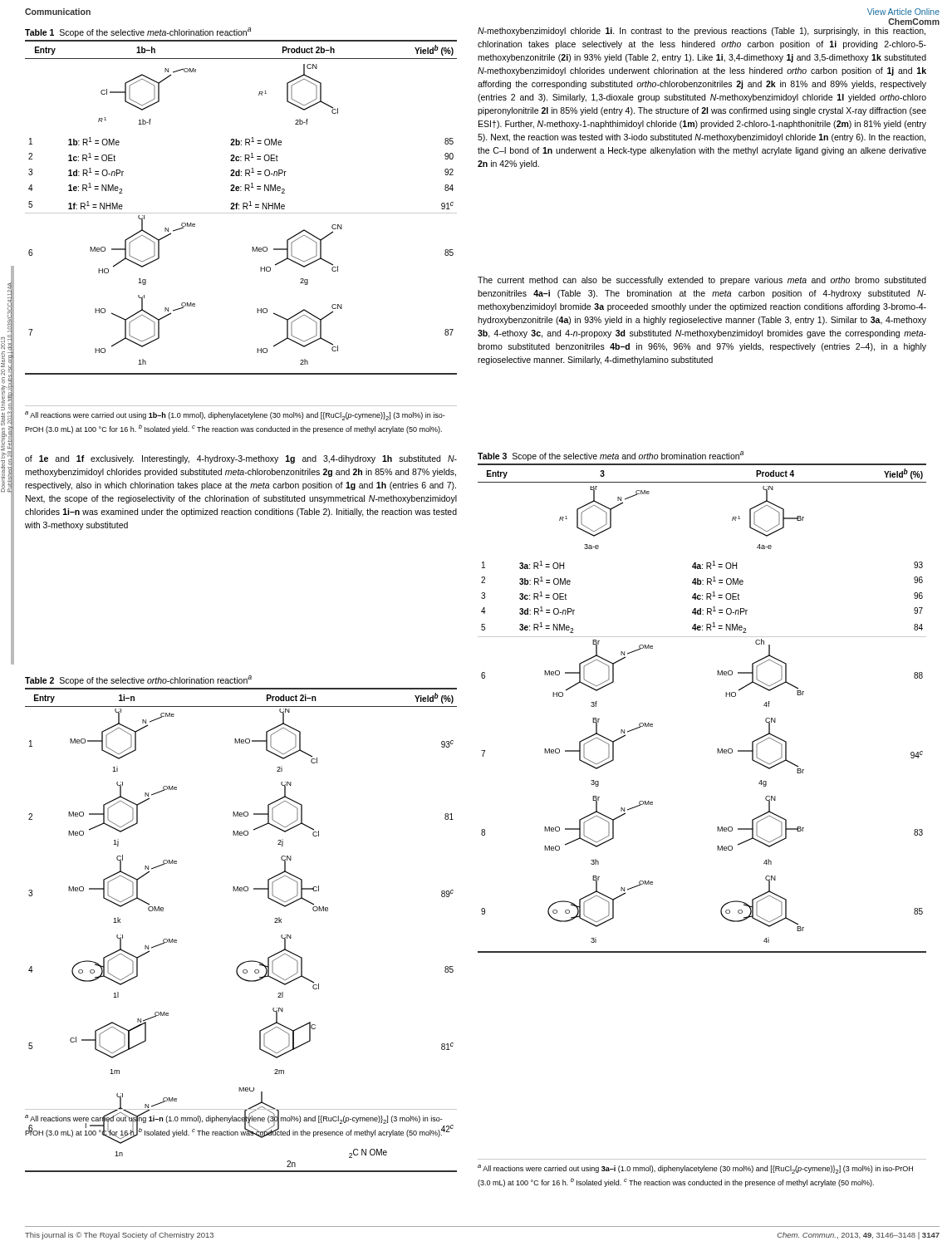Click on the table containing "4d : R 1"
Screen dimensions: 1246x952
pos(702,708)
